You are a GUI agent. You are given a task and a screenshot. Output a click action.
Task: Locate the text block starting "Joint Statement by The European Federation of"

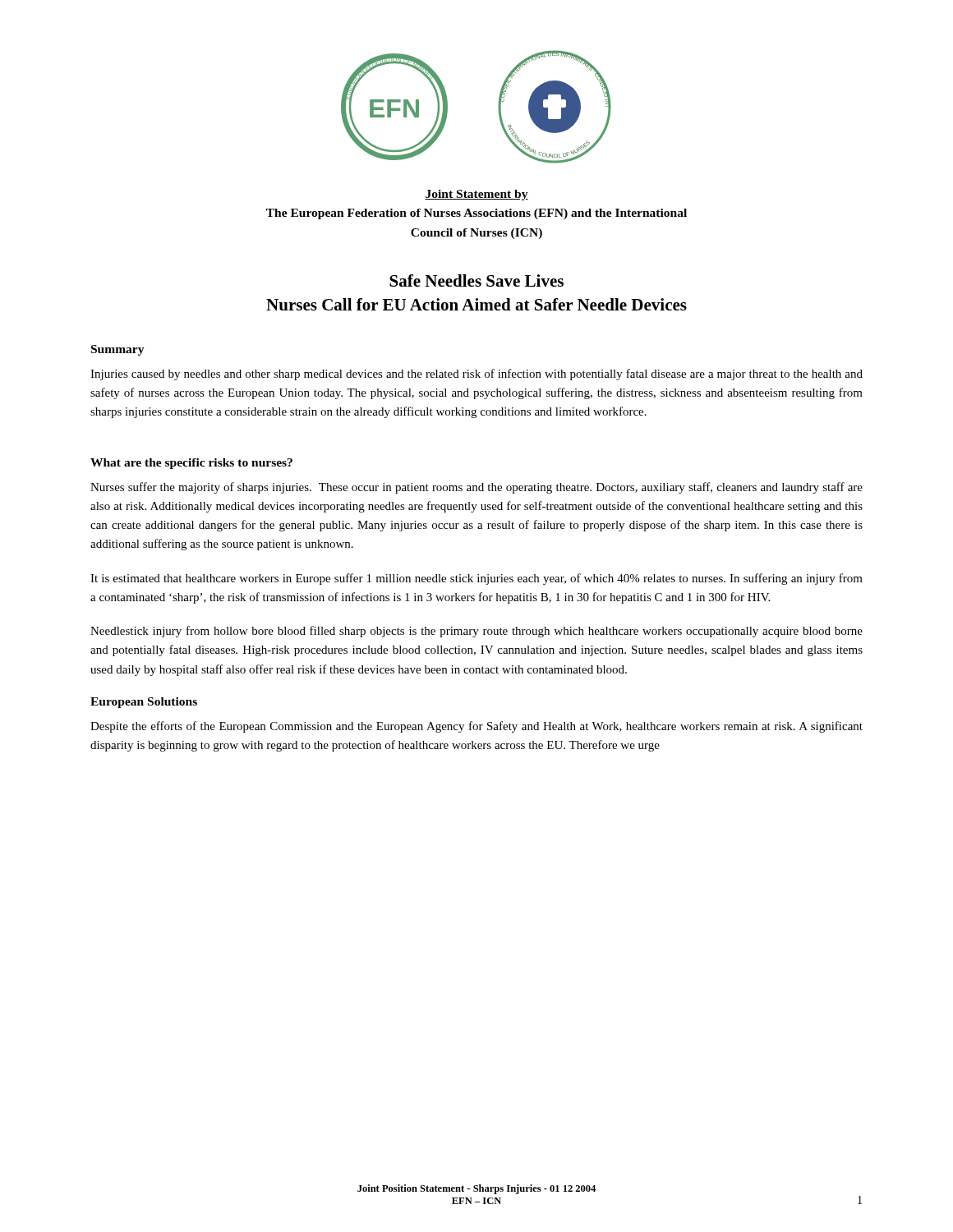point(476,213)
